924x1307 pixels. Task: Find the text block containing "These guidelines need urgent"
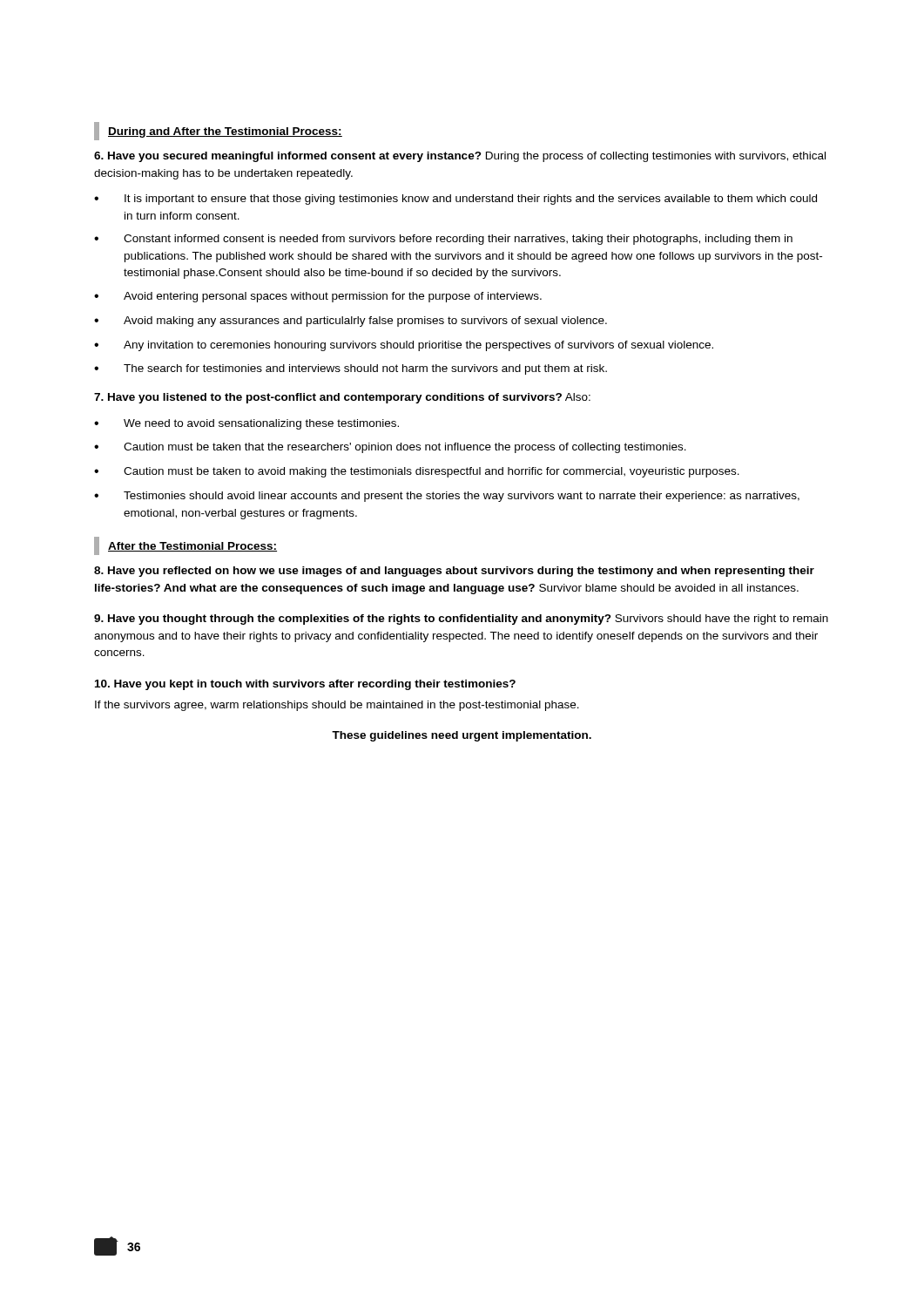(x=462, y=735)
